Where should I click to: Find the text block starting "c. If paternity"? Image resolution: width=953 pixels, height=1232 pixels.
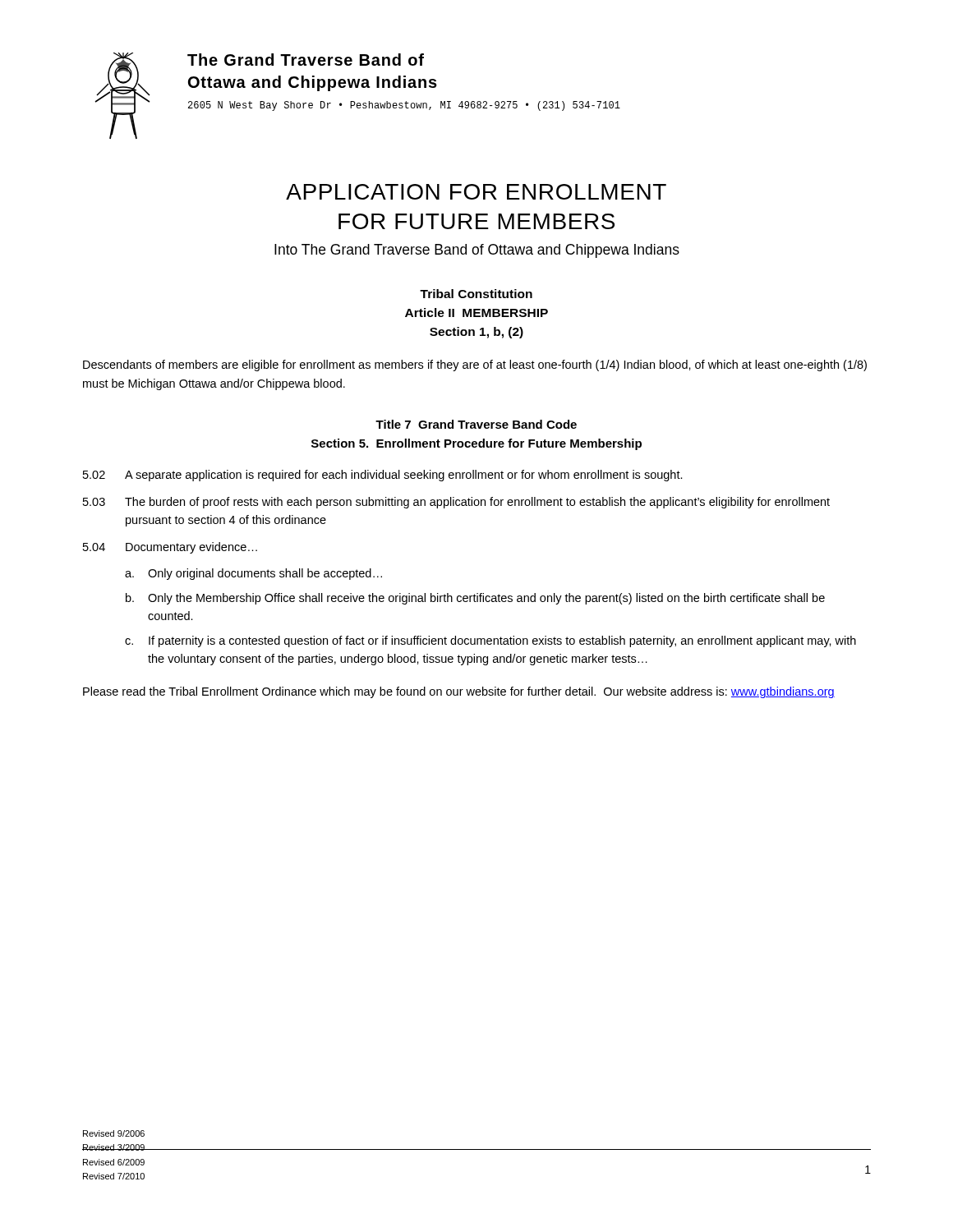tap(498, 650)
